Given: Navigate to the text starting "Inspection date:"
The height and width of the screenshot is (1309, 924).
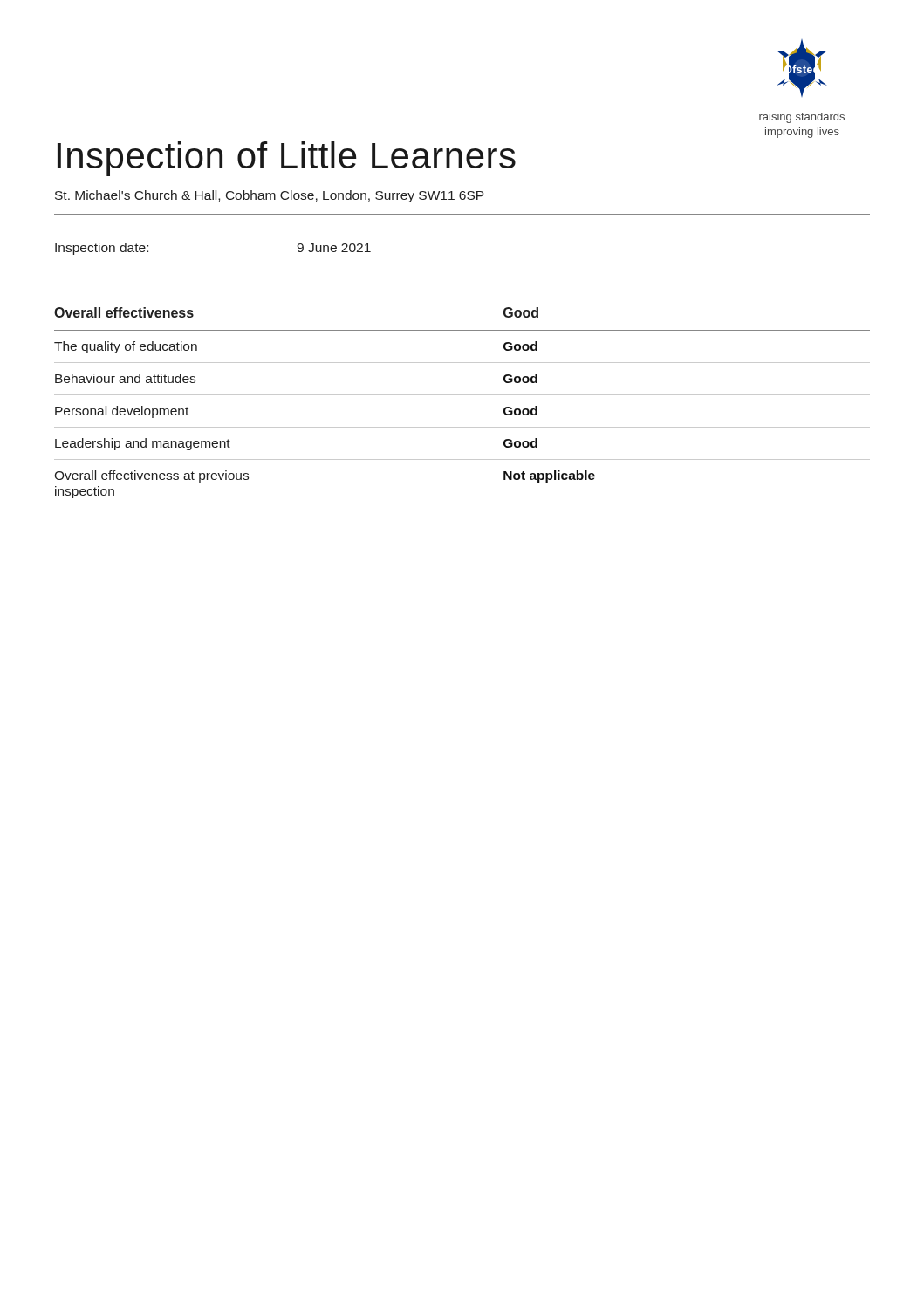Looking at the screenshot, I should pyautogui.click(x=102, y=247).
